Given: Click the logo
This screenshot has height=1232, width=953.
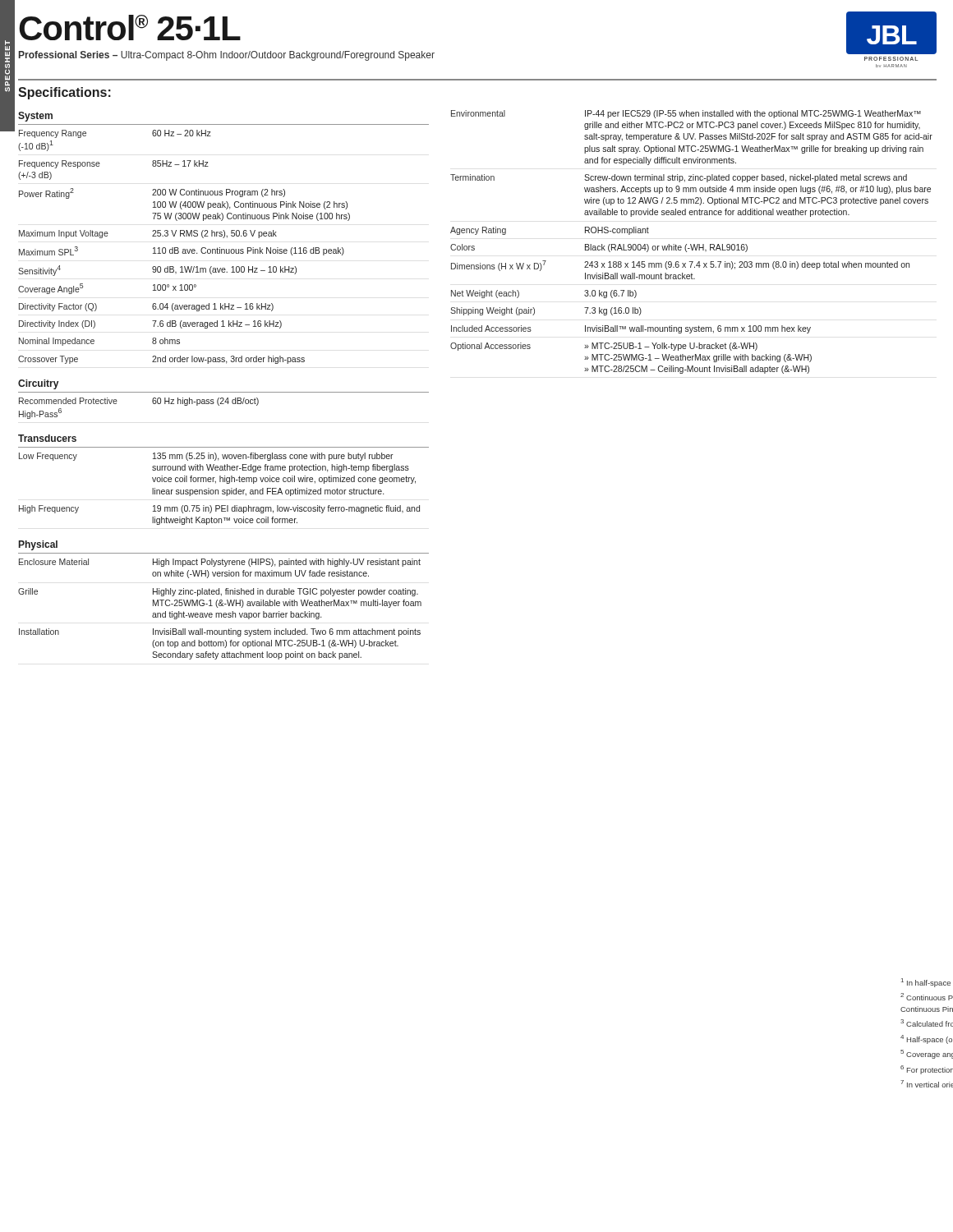Looking at the screenshot, I should 891,39.
